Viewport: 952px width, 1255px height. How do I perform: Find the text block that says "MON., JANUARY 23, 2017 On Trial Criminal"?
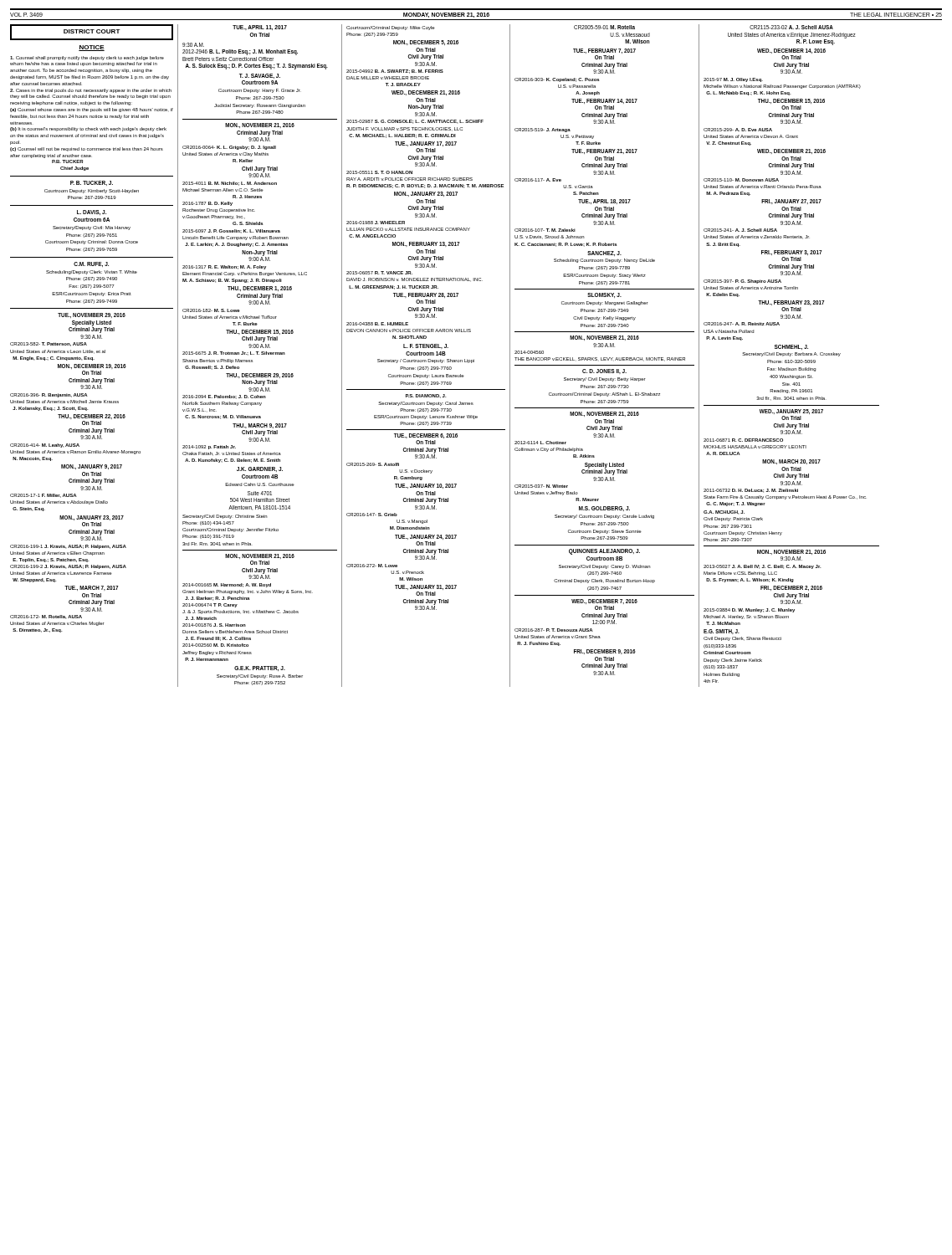(92, 549)
